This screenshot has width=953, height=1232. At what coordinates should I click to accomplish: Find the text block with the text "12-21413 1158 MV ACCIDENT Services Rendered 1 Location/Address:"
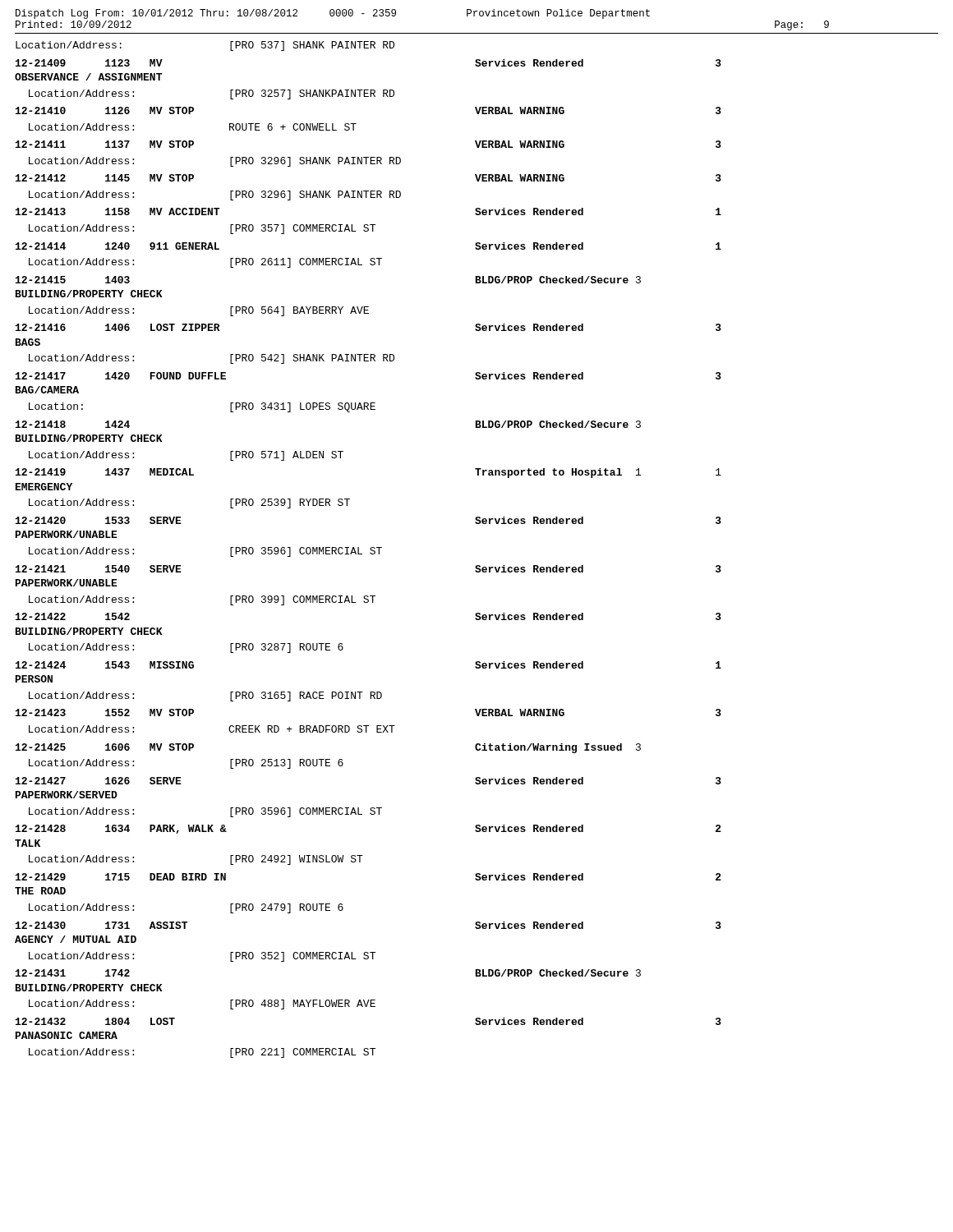pos(476,221)
